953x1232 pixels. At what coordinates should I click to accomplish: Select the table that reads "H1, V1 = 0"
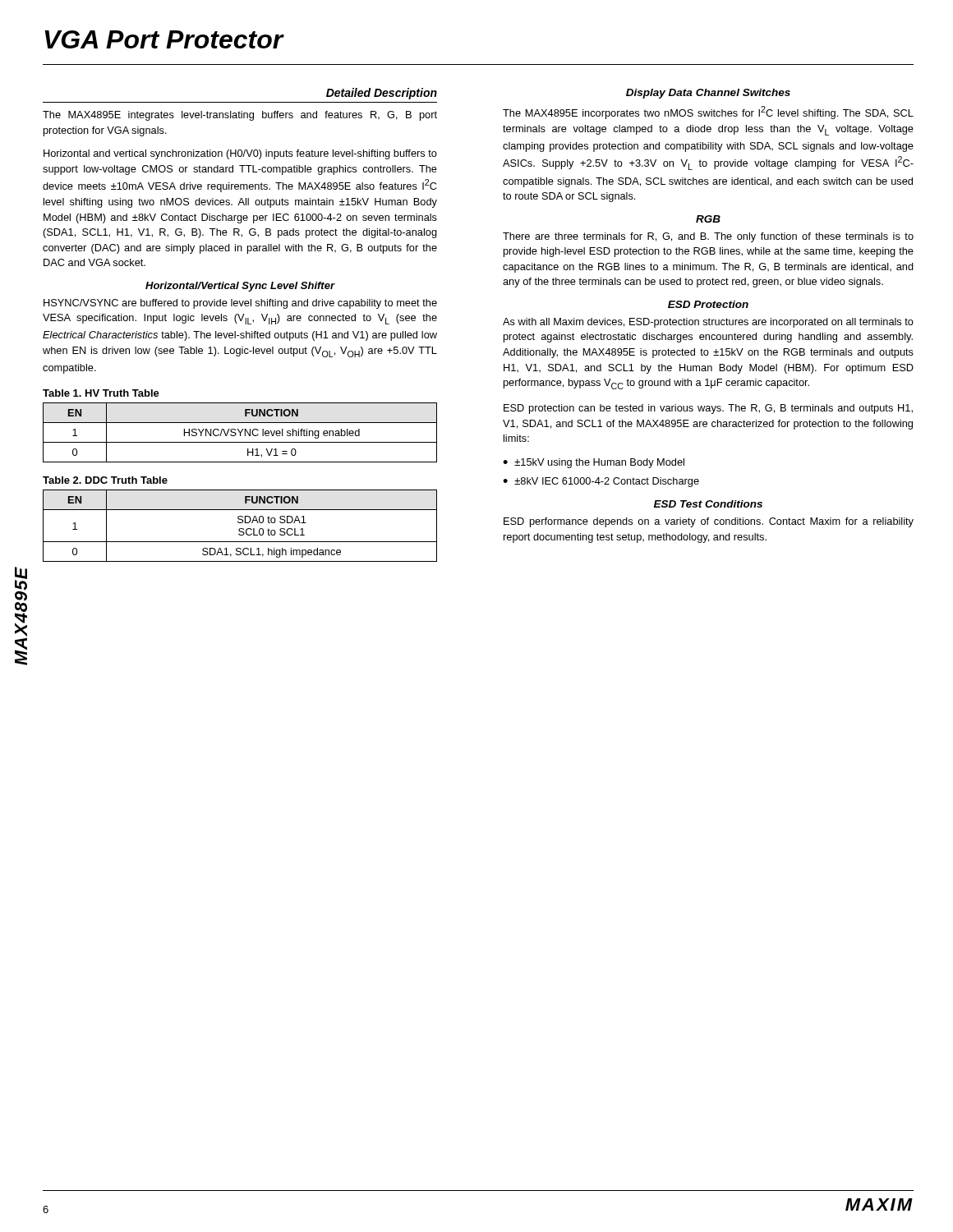pyautogui.click(x=240, y=433)
